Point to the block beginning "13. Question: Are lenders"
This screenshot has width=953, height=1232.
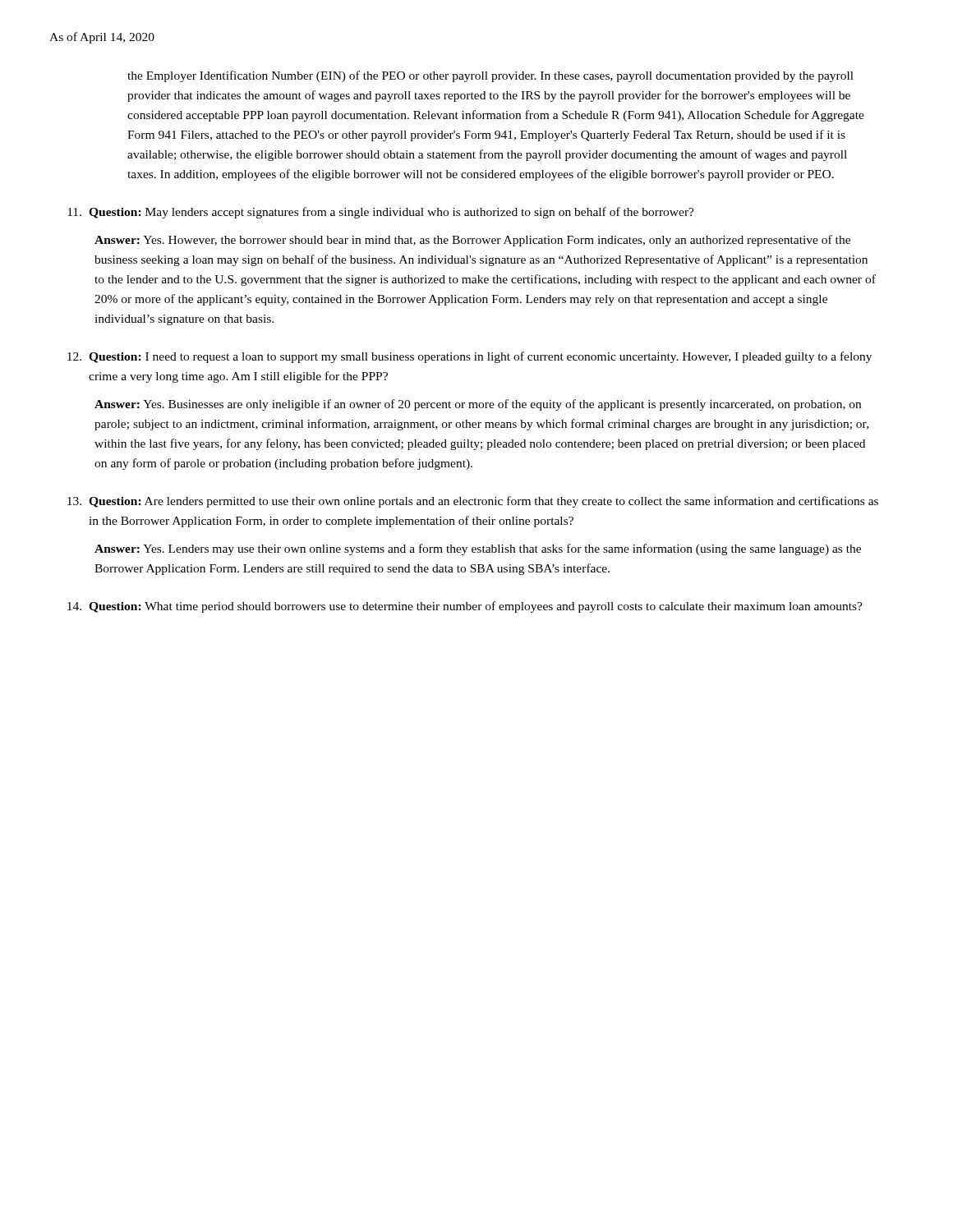[464, 511]
